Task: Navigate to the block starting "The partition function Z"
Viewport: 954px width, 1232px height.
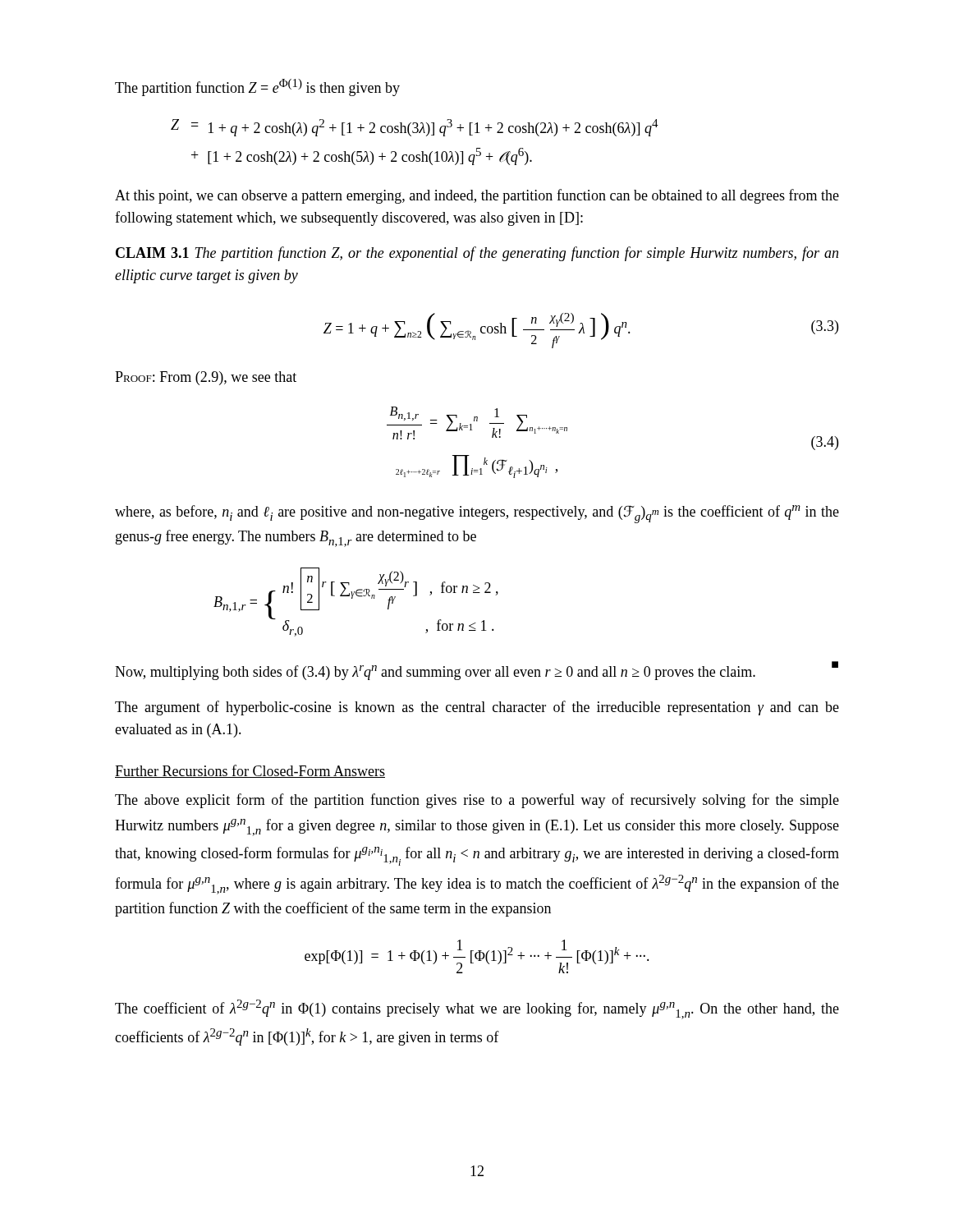Action: click(x=257, y=86)
